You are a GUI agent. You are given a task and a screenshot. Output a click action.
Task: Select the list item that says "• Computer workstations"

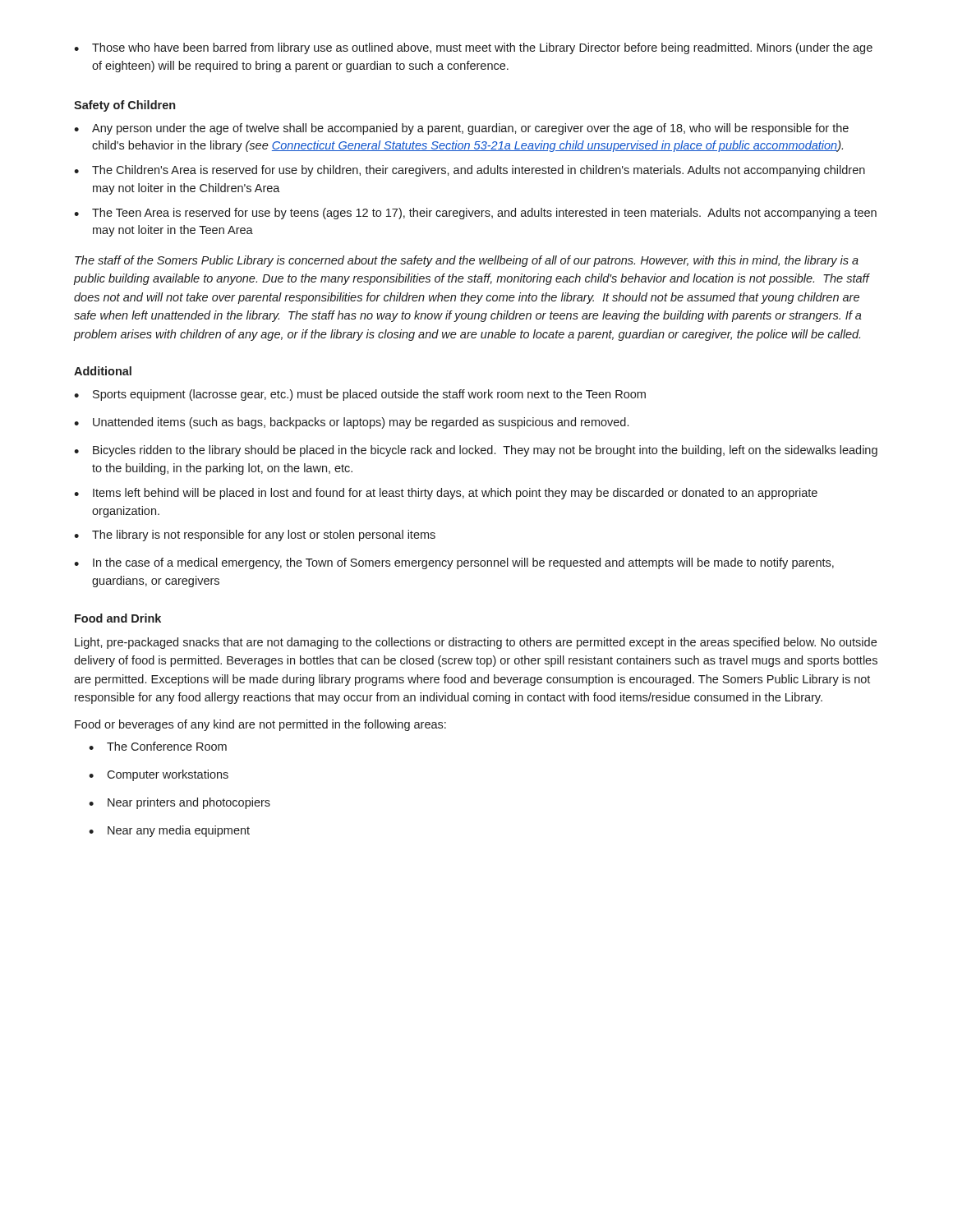click(159, 775)
